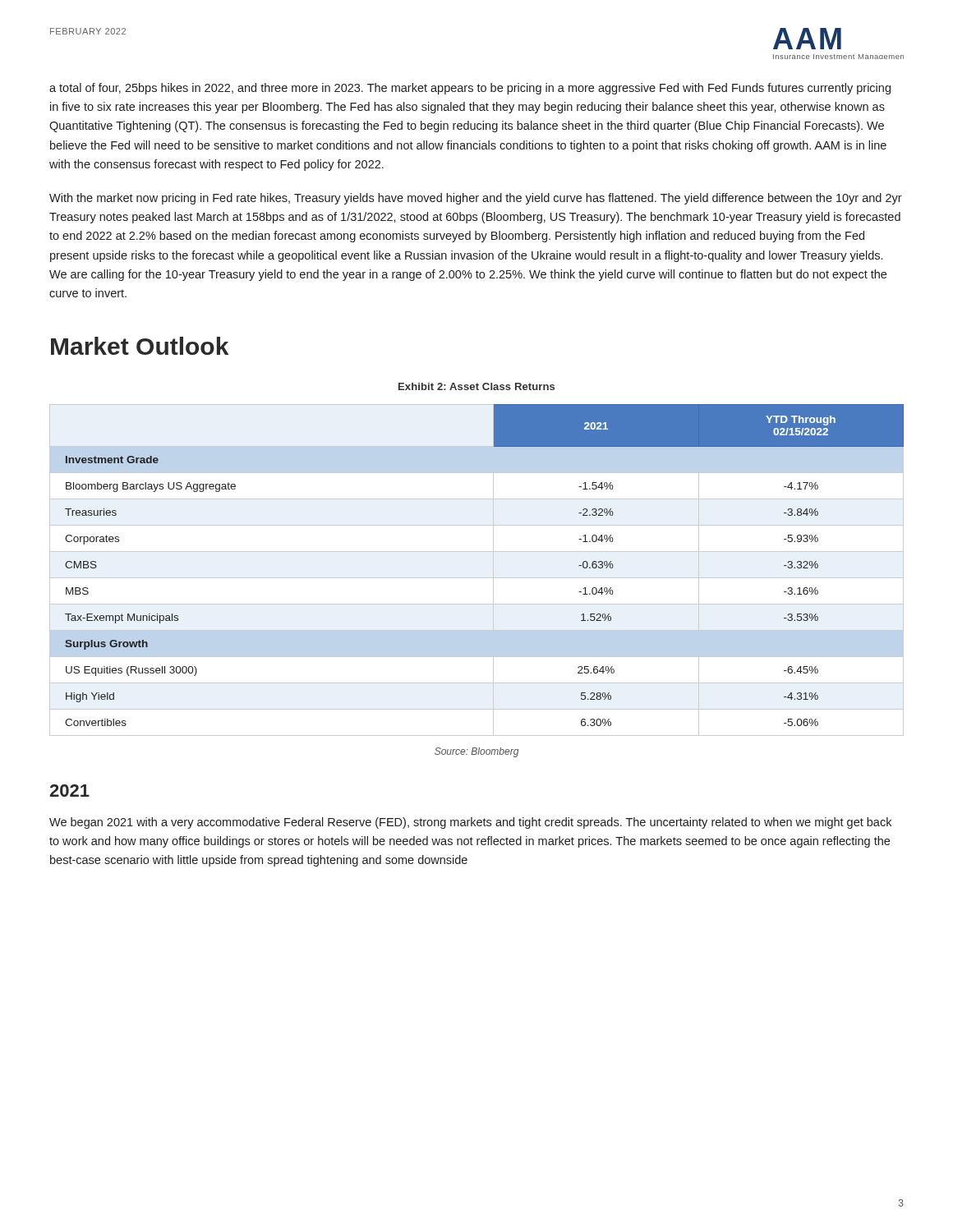Locate the passage starting "We began 2021 with a very accommodative Federal"
The width and height of the screenshot is (953, 1232).
click(470, 841)
